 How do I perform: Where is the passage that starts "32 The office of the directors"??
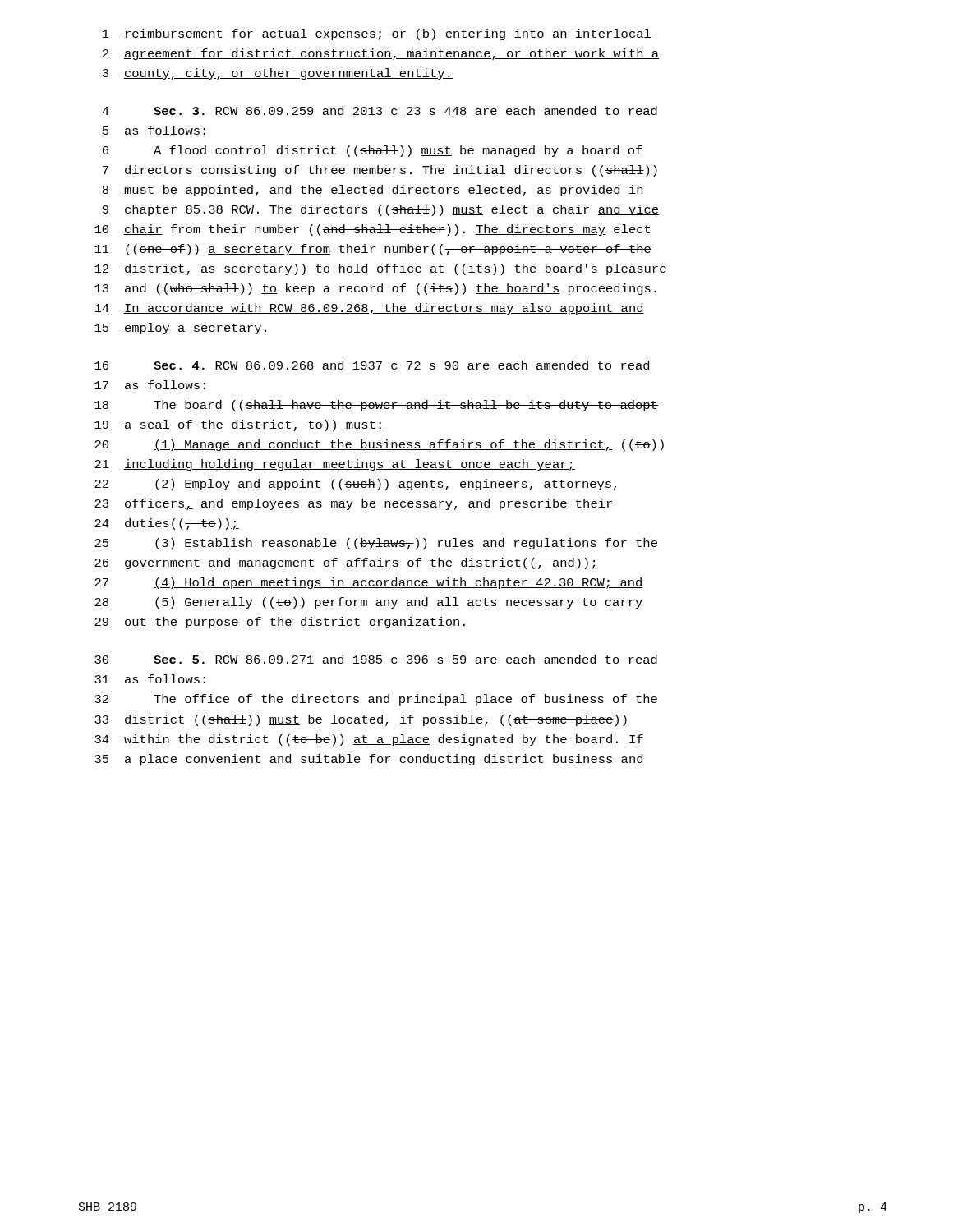(483, 730)
